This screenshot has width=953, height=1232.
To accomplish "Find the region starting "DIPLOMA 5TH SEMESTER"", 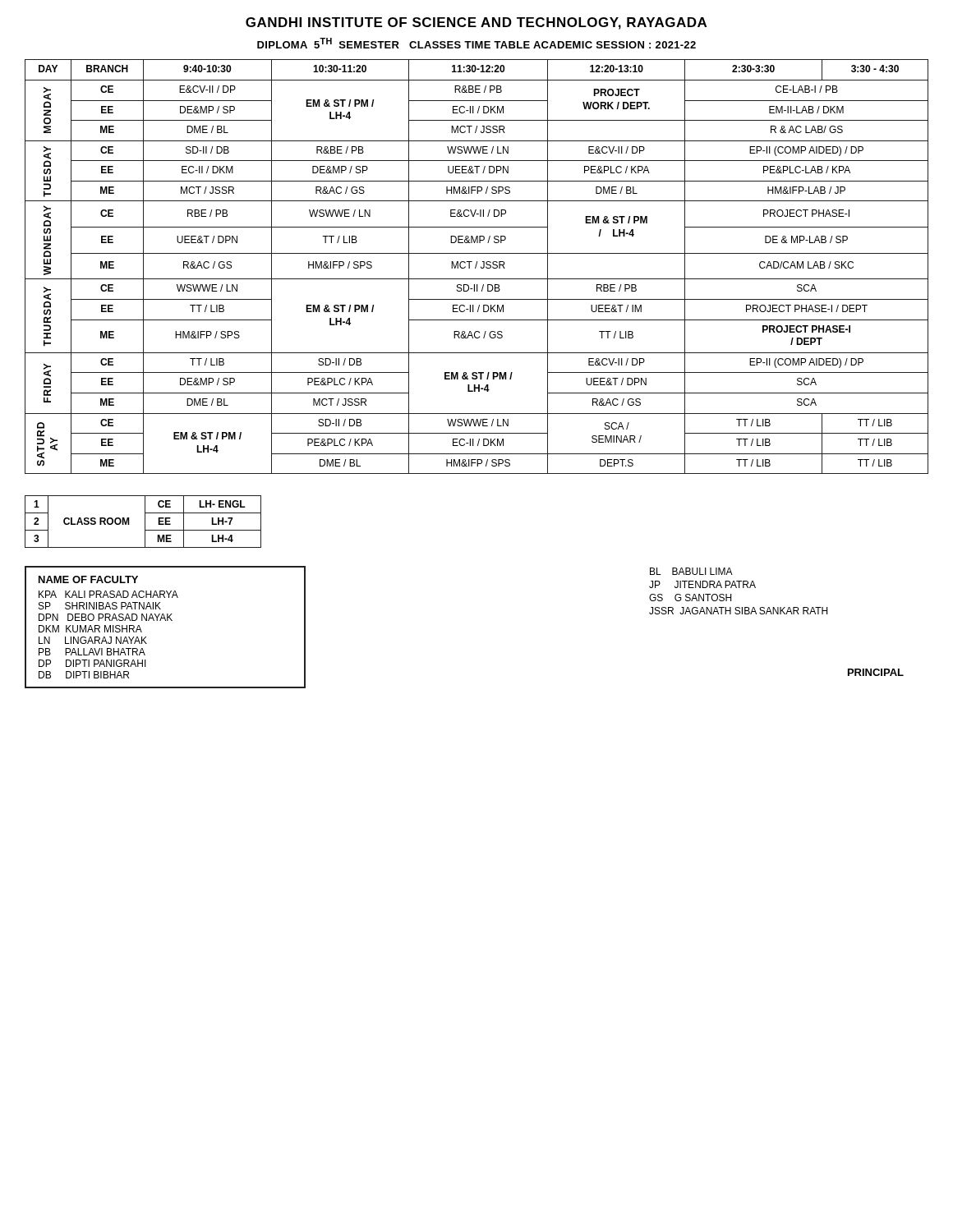I will pyautogui.click(x=476, y=44).
